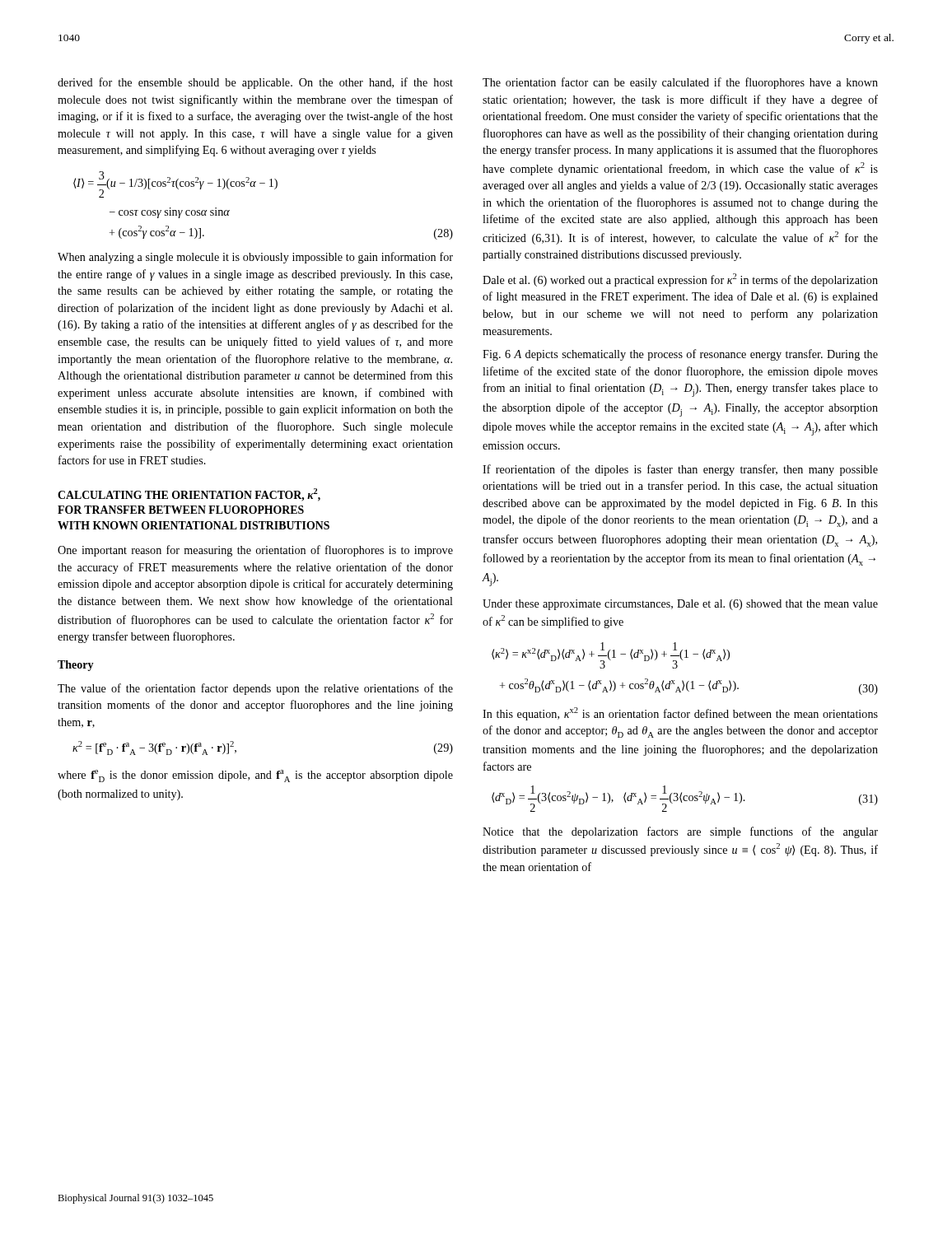Find the text block with the text "Under these approximate"
The height and width of the screenshot is (1235, 952).
[680, 613]
